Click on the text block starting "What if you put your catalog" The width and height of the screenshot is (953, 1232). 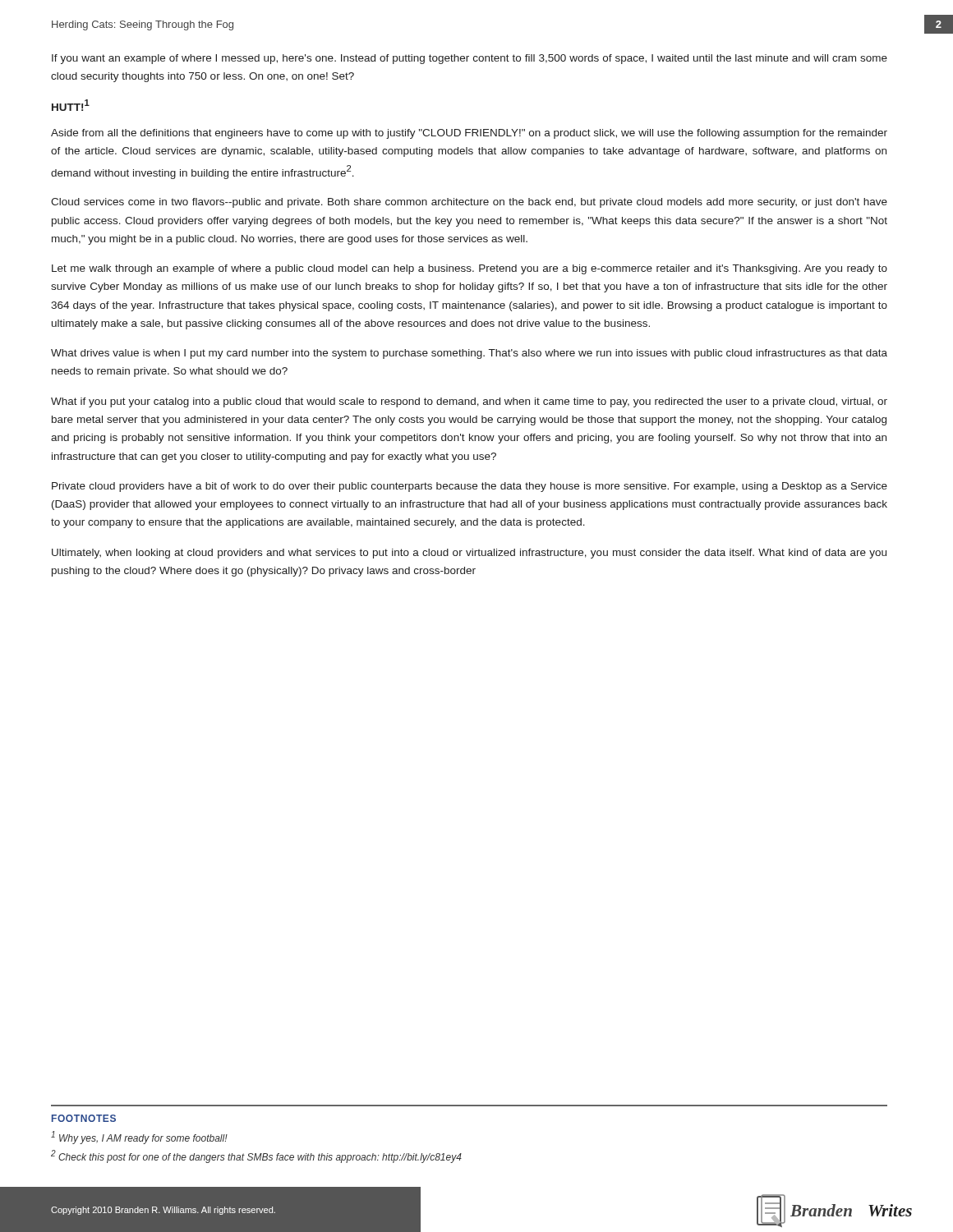(x=469, y=428)
